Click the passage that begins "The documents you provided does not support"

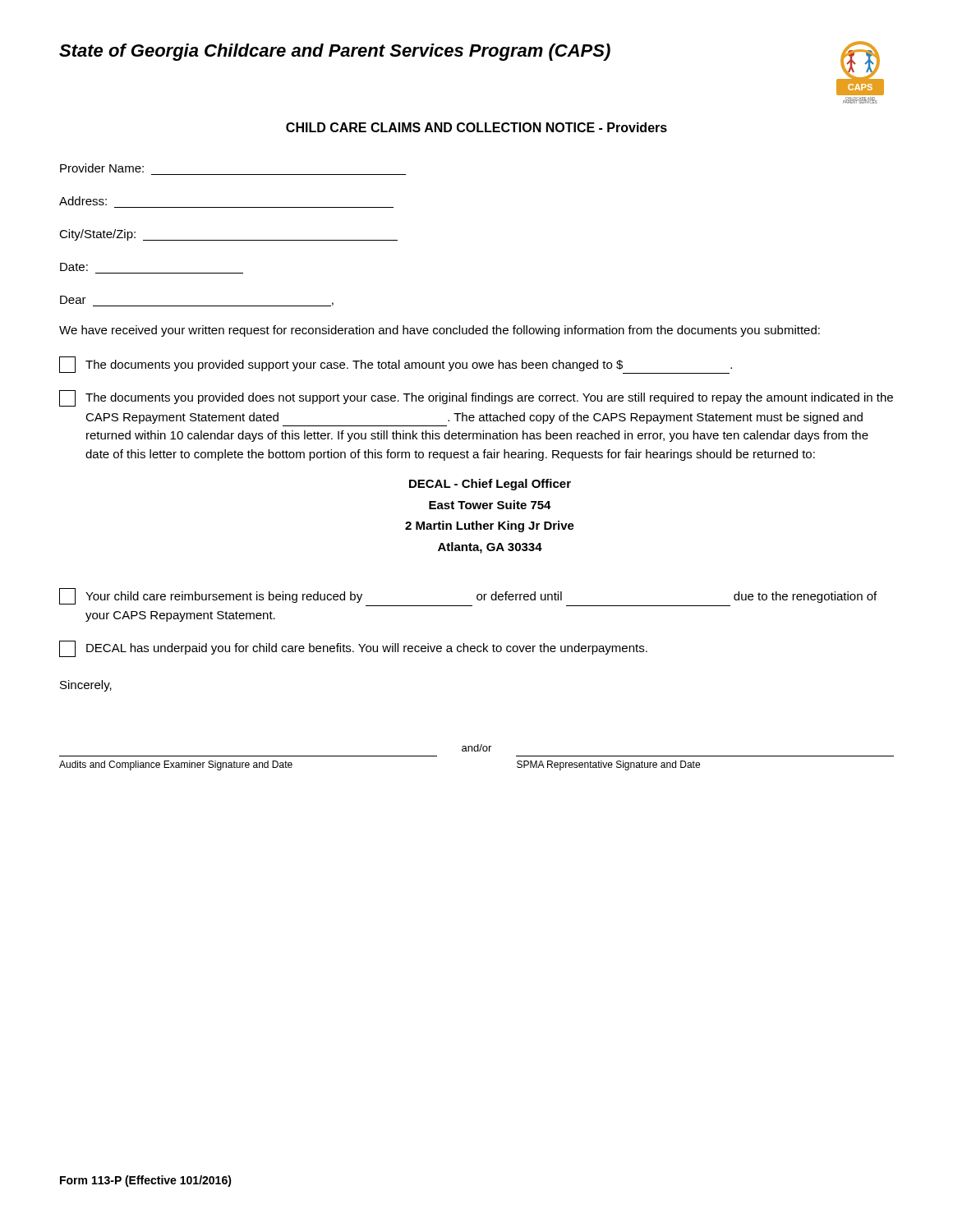click(x=476, y=480)
